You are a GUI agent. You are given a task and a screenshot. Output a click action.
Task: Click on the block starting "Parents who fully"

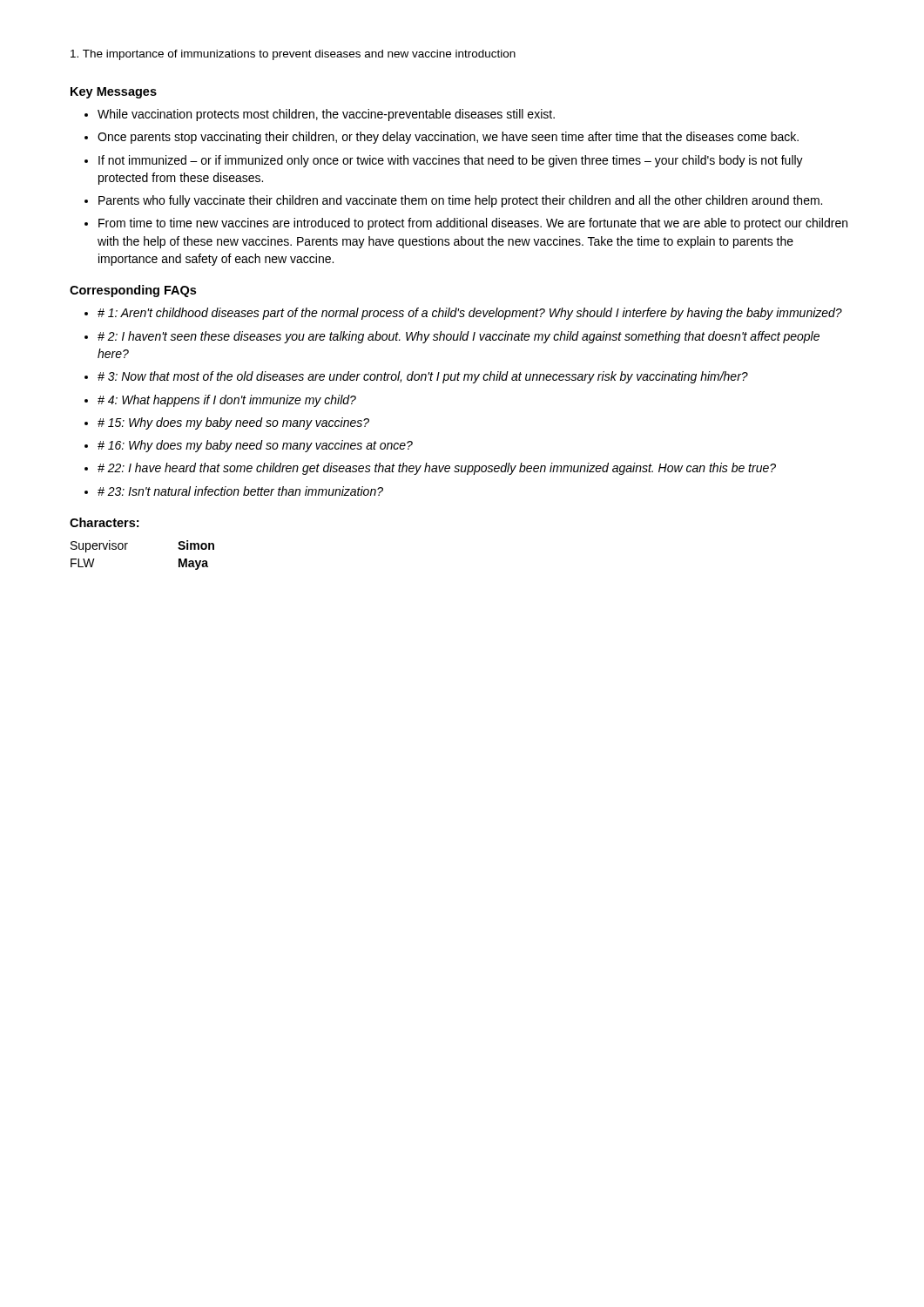click(x=476, y=201)
